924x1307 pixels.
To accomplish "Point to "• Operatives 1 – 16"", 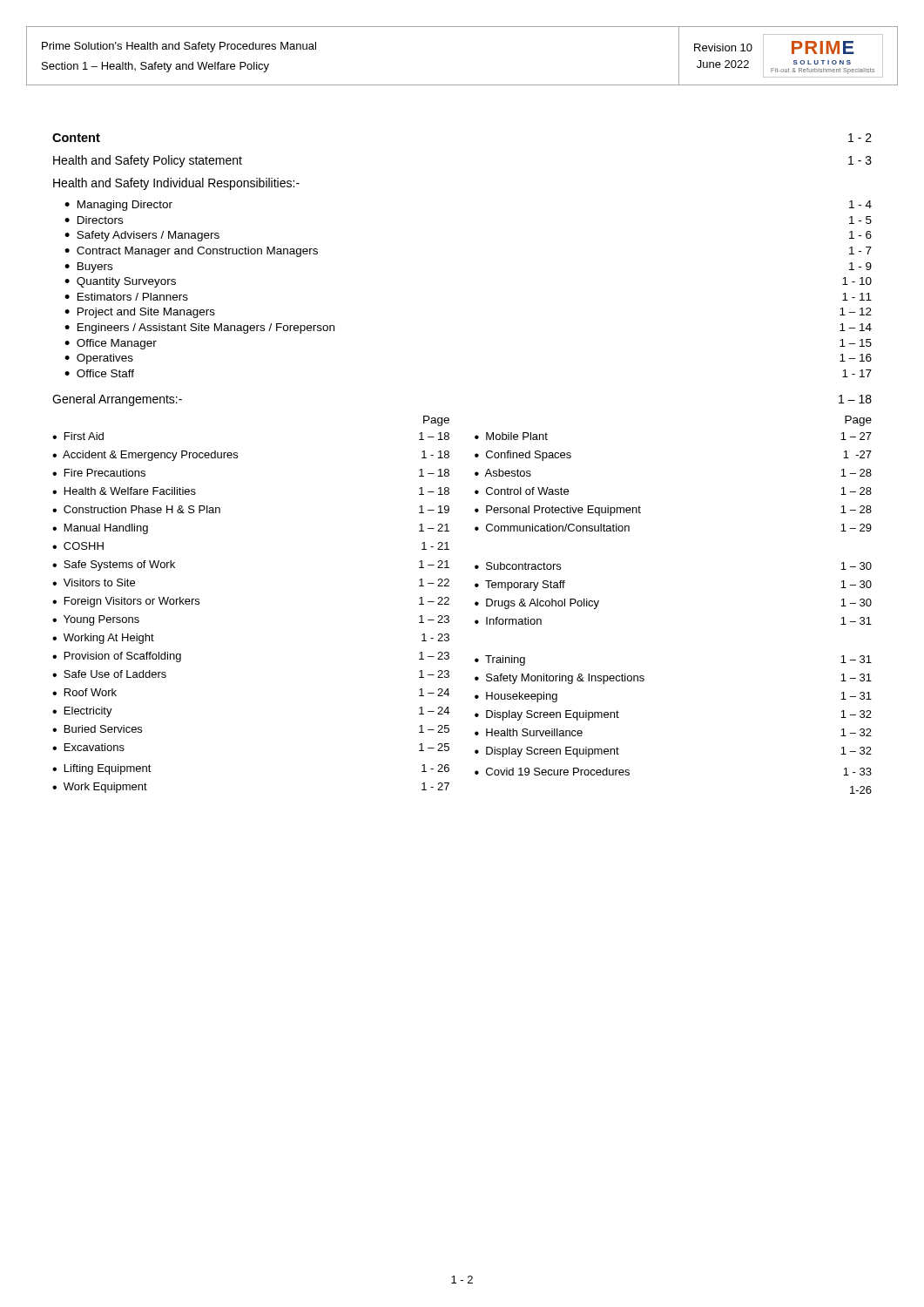I will 95,359.
